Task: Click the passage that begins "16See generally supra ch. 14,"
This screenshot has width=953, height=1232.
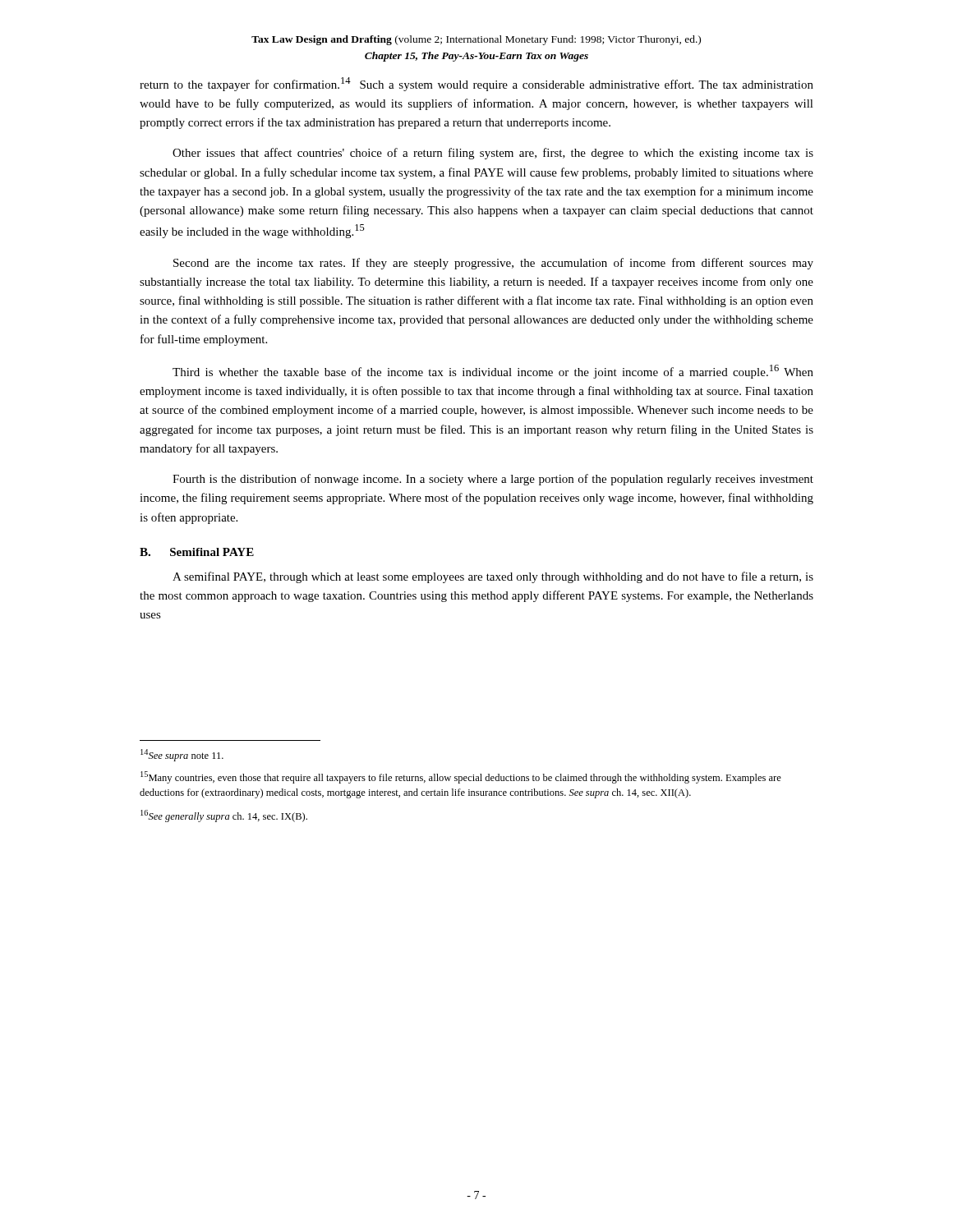Action: coord(224,815)
